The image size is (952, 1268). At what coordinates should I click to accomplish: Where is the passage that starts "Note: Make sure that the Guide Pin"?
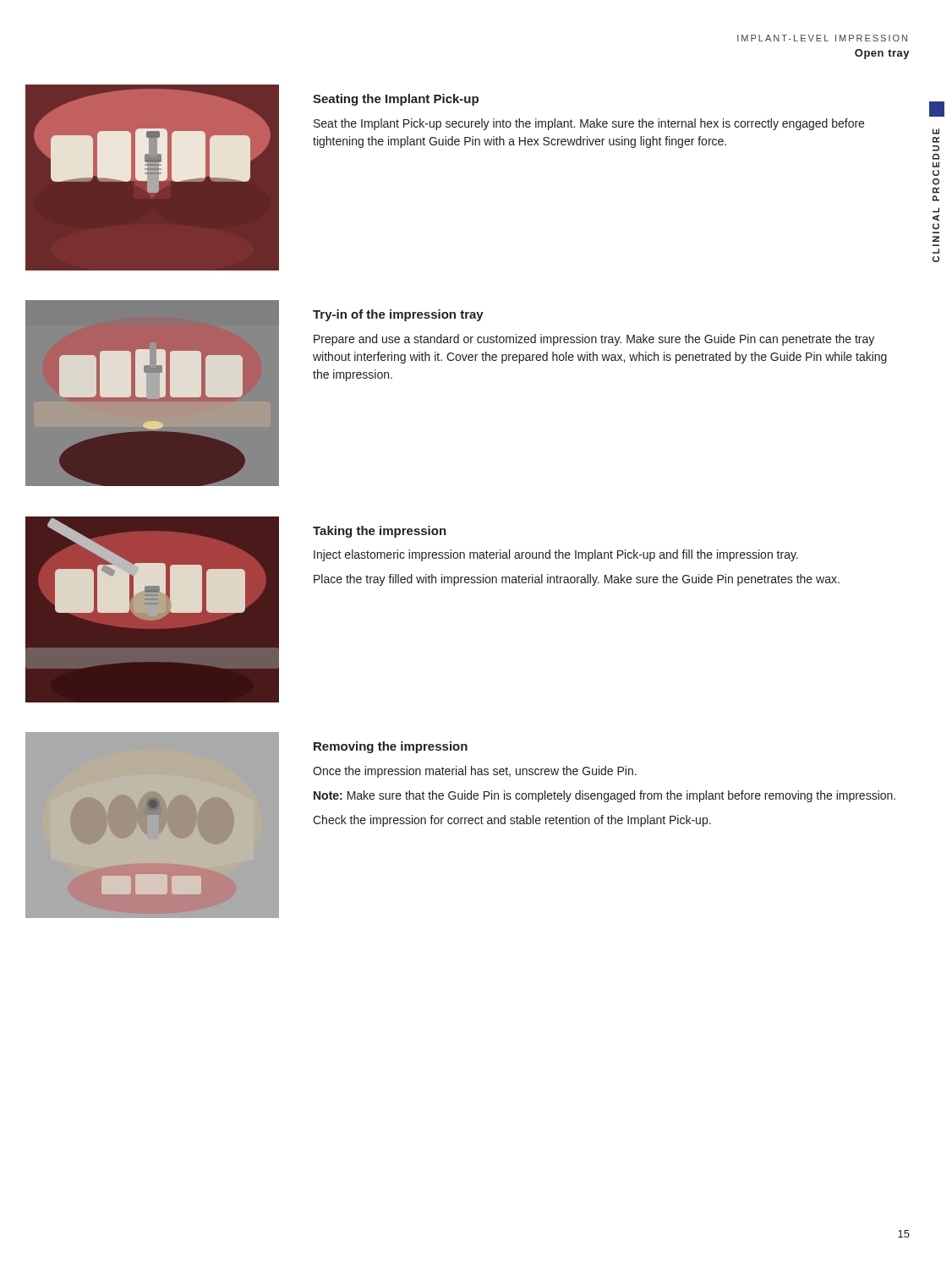tap(605, 795)
